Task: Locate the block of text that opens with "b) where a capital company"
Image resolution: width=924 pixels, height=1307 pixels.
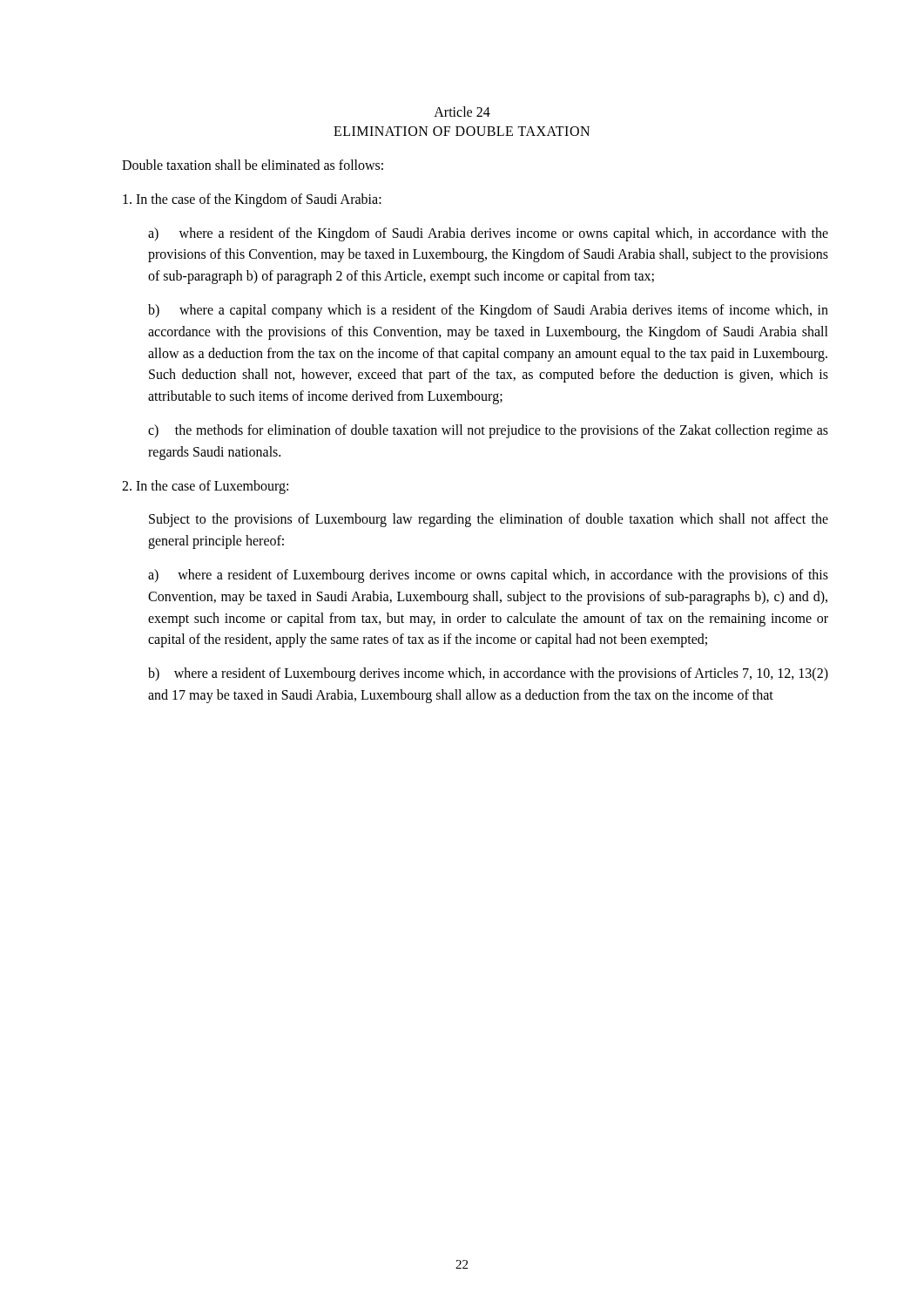Action: 488,353
